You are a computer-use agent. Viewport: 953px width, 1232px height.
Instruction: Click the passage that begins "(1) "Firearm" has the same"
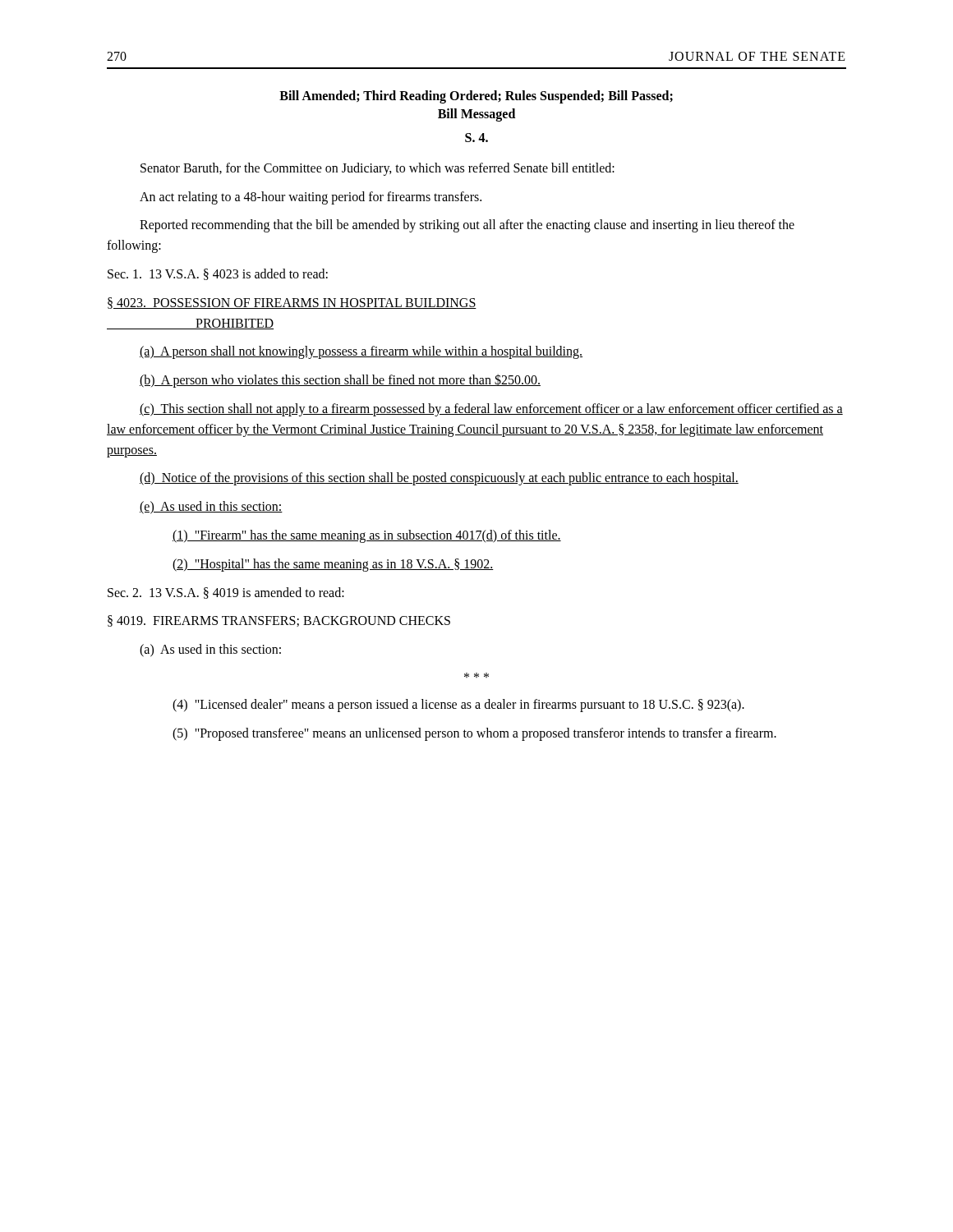coord(367,535)
